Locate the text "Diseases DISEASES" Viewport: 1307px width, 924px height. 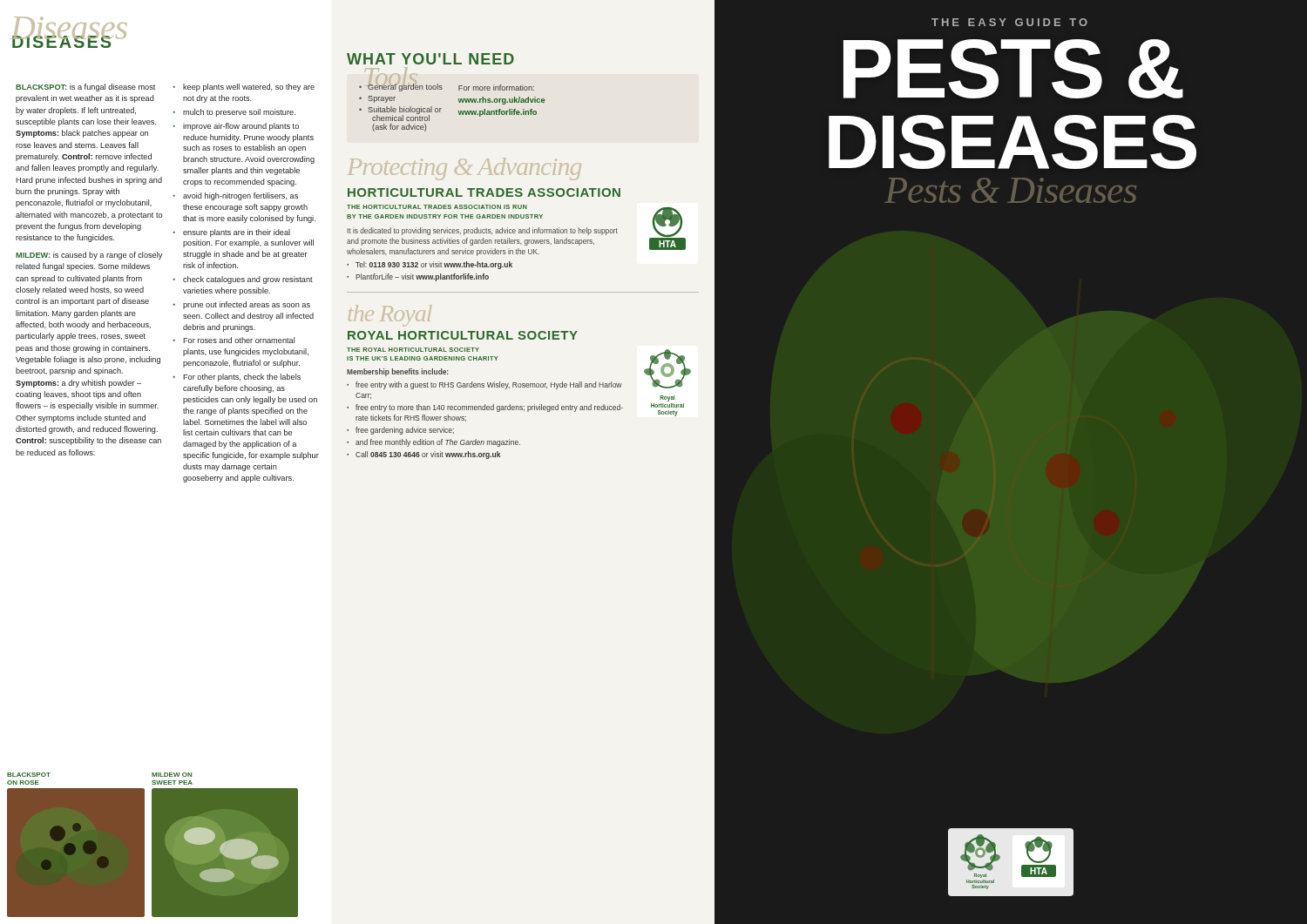coord(69,30)
